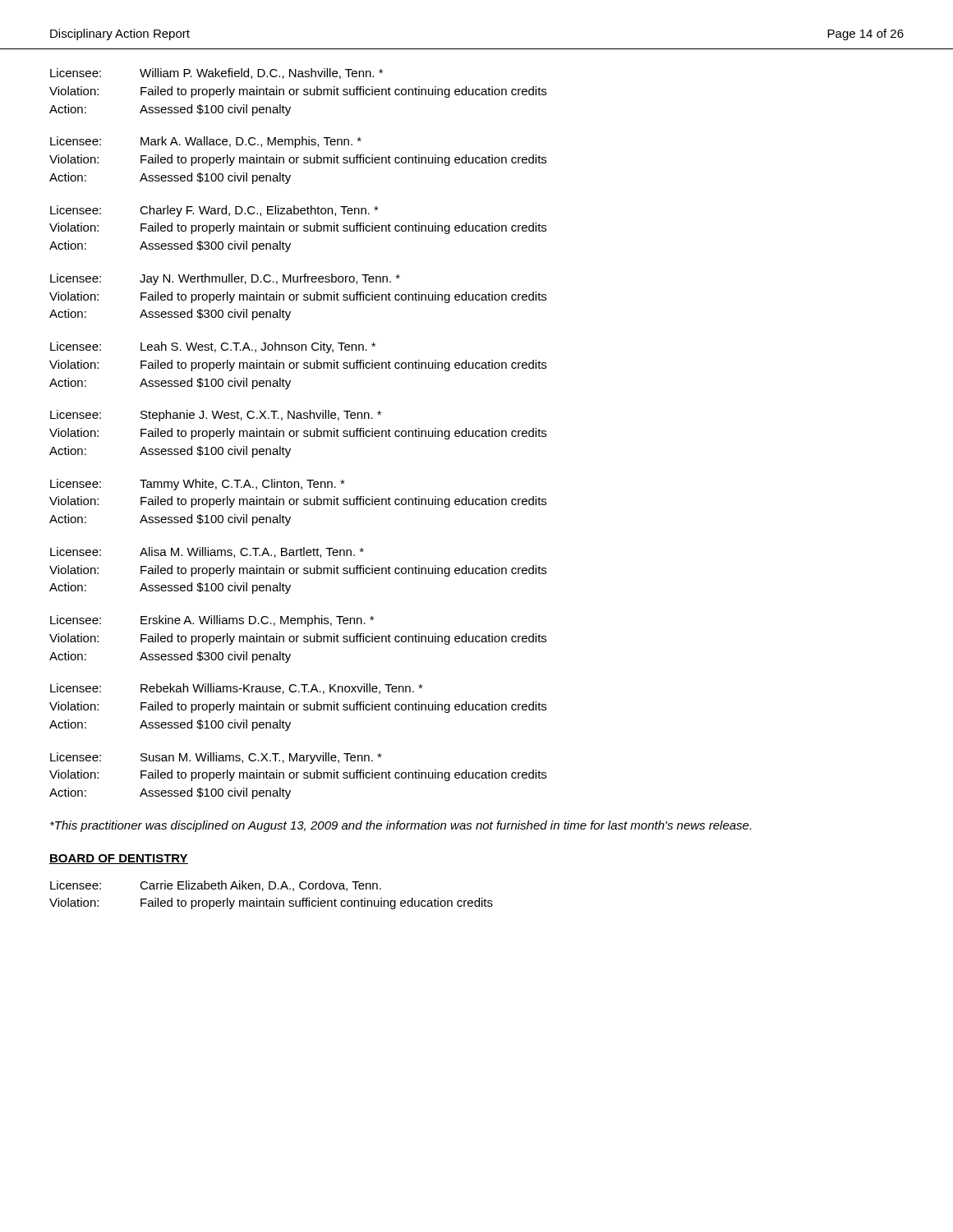Screen dimensions: 1232x953
Task: Navigate to the block starting "Licensee: Violation: Action: Rebekah Williams-Krause, C.T.A.,"
Action: click(x=476, y=706)
